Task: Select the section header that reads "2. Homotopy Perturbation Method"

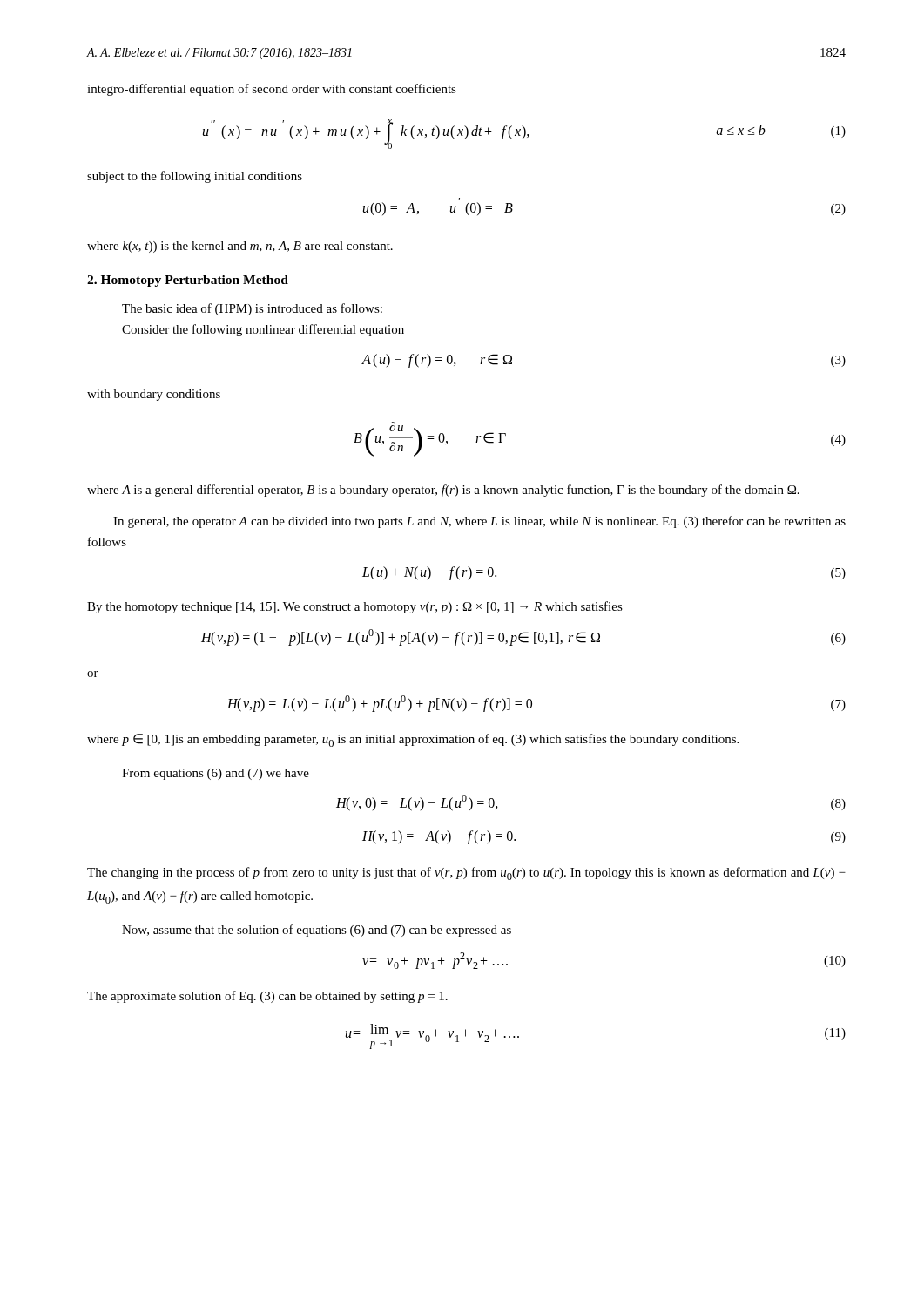Action: (188, 279)
